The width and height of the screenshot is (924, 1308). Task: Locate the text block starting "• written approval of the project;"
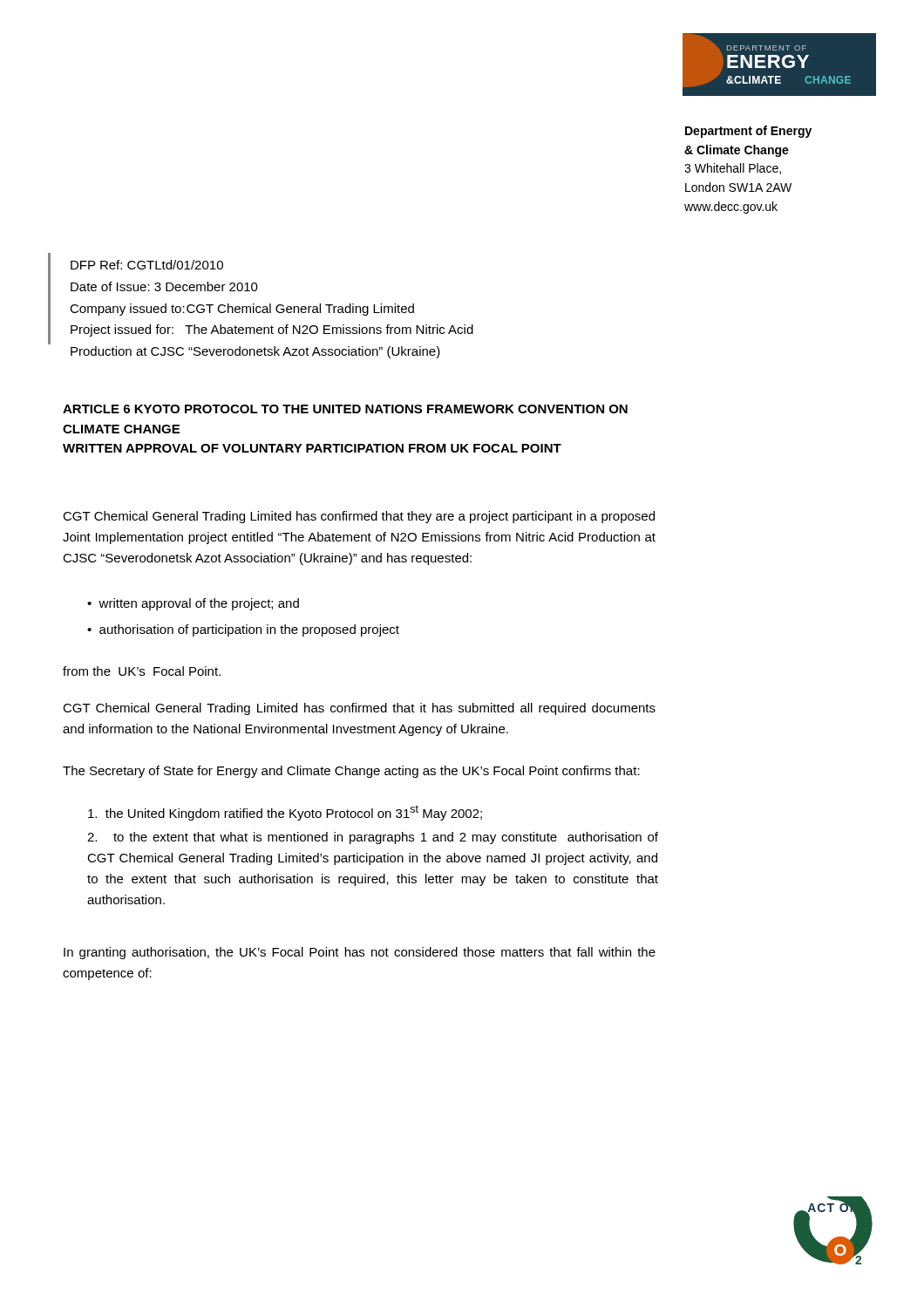(x=193, y=603)
